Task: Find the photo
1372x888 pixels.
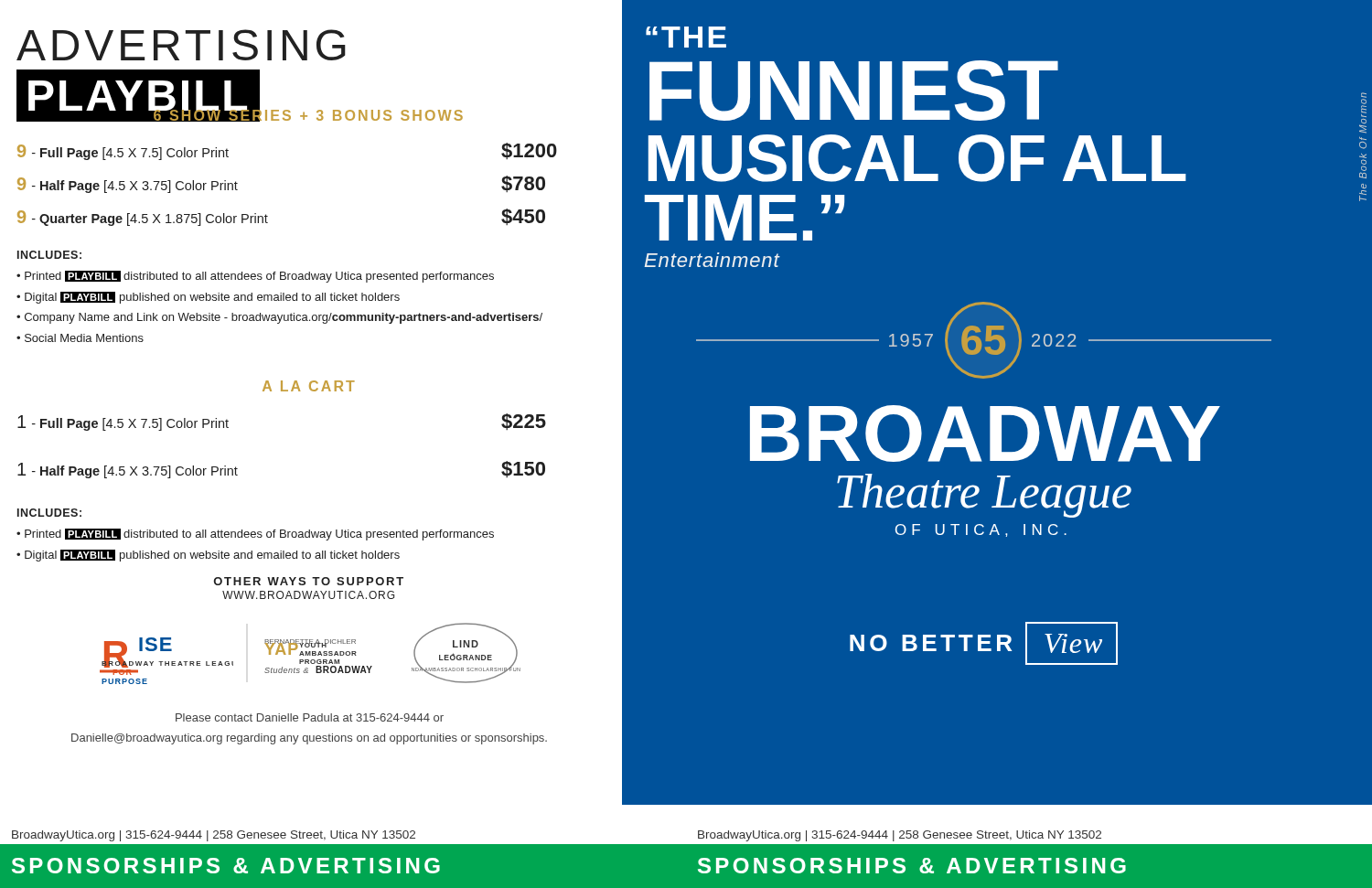Action: (997, 402)
